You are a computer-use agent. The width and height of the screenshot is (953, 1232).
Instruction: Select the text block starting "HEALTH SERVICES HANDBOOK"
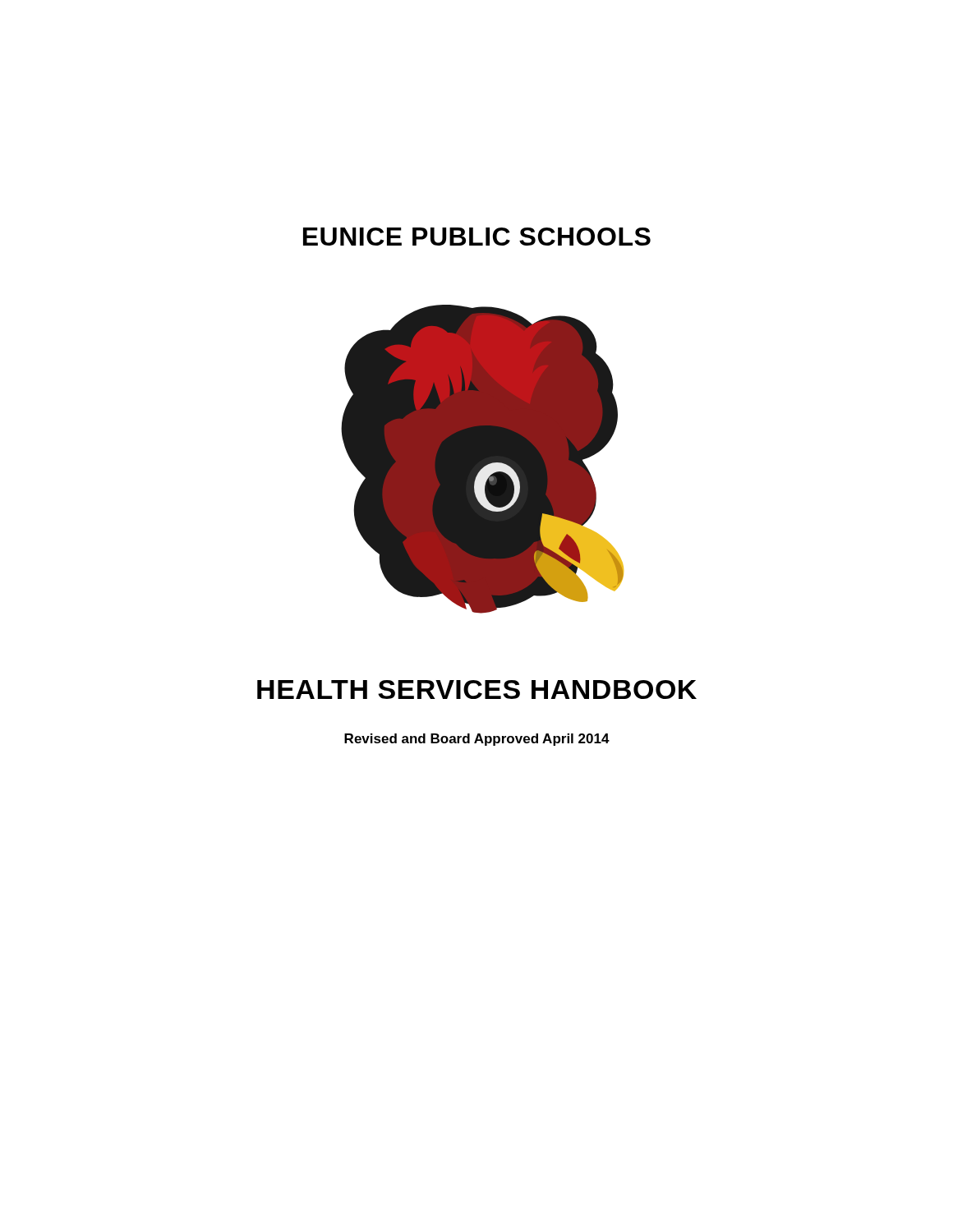(476, 689)
